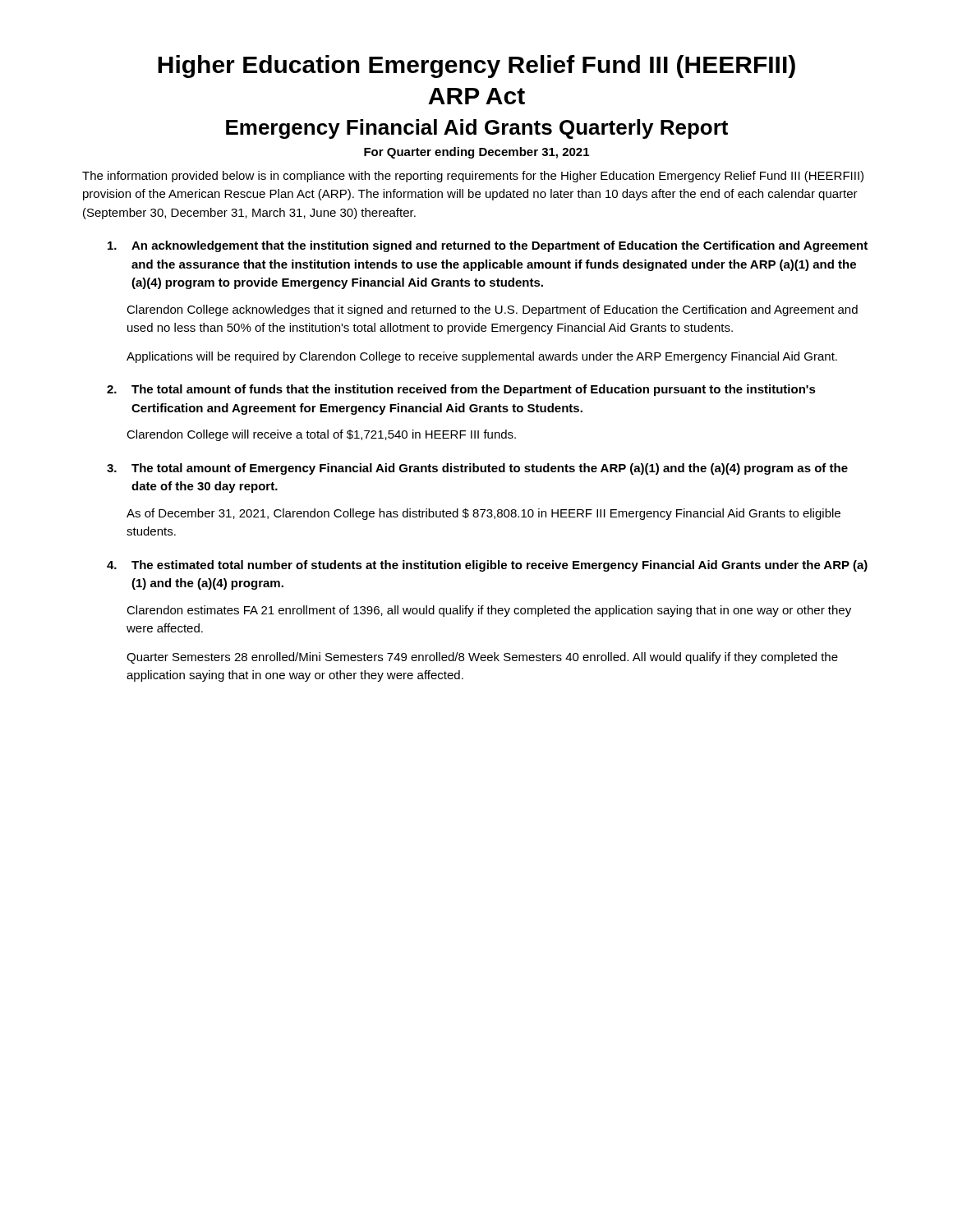Locate the passage starting "The information provided below is in compliance"
Screen dimensions: 1232x953
coord(473,193)
